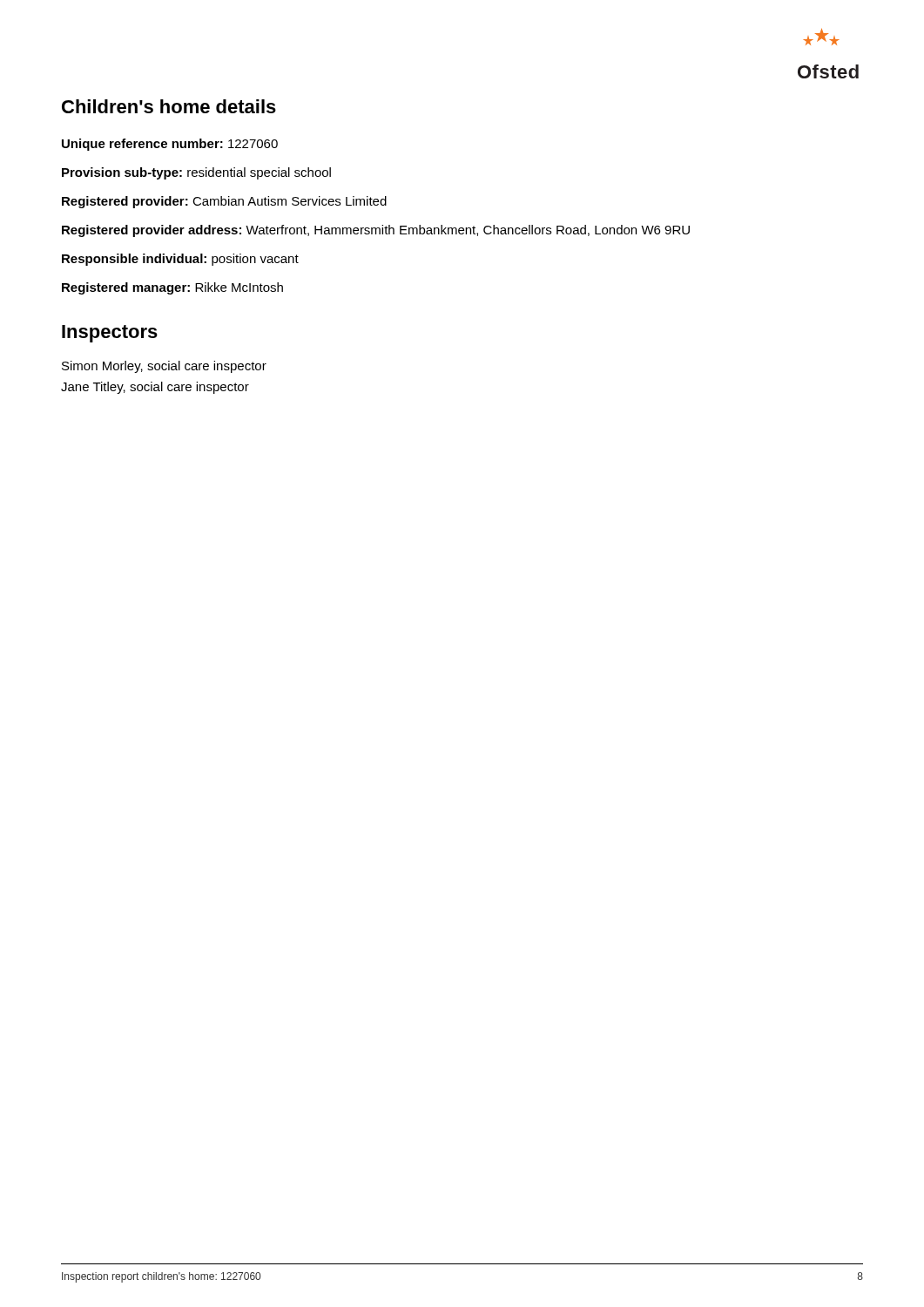This screenshot has width=924, height=1307.
Task: Click on the text block that says "Provision sub-type: residential"
Action: click(196, 172)
